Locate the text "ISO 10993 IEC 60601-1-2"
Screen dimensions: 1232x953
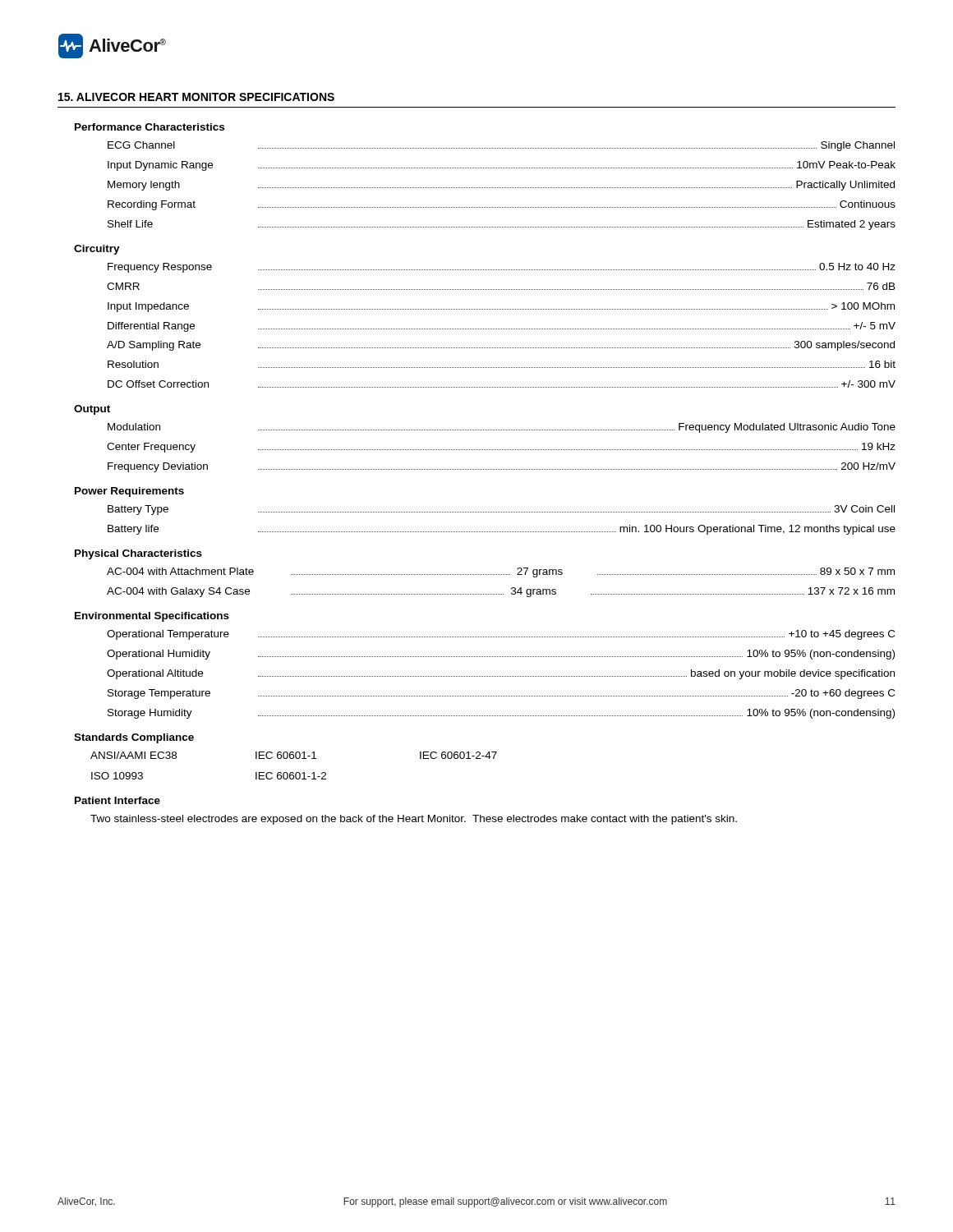[x=255, y=777]
